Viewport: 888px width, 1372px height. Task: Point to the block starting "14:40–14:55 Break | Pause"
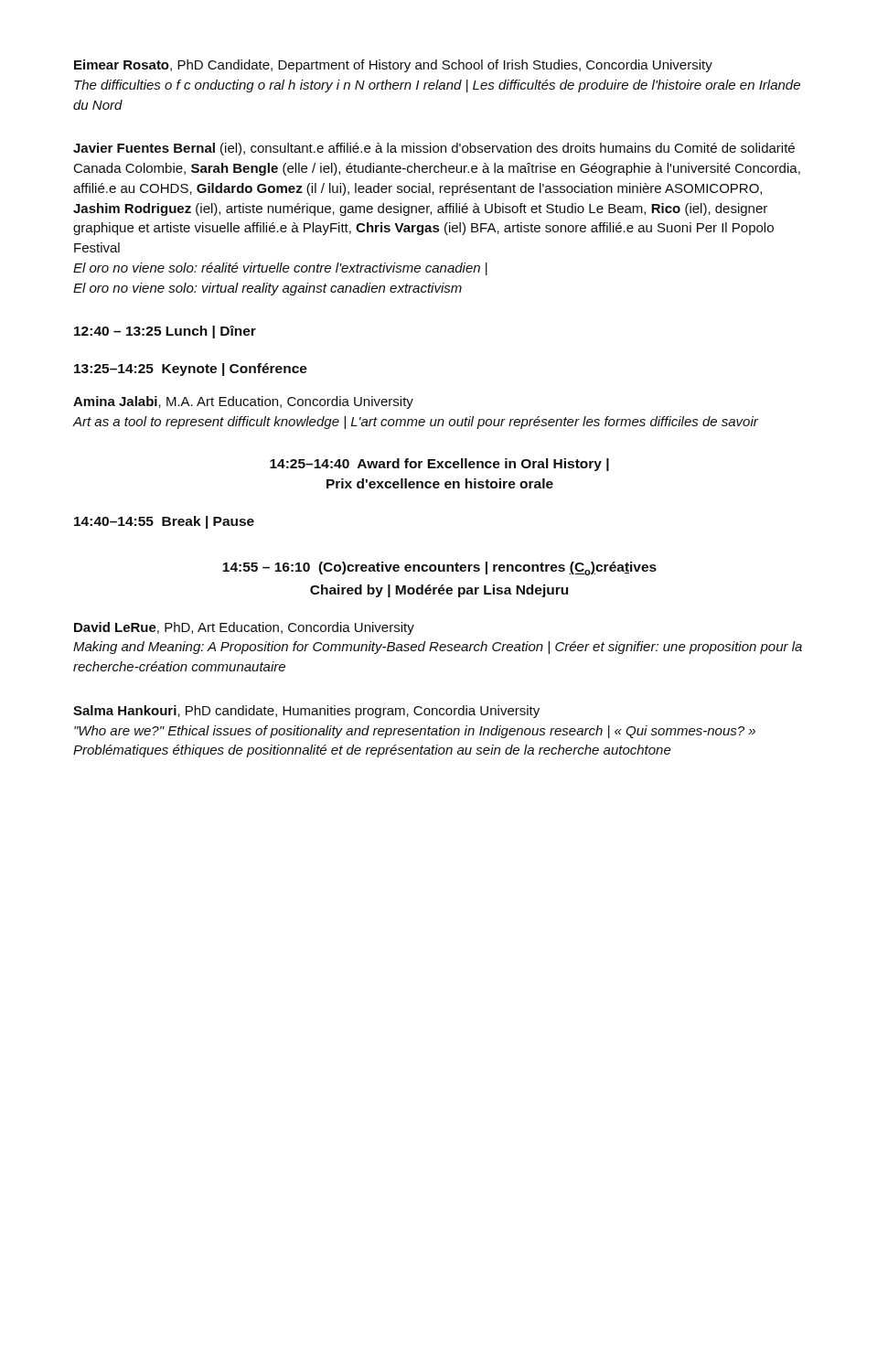click(x=164, y=521)
